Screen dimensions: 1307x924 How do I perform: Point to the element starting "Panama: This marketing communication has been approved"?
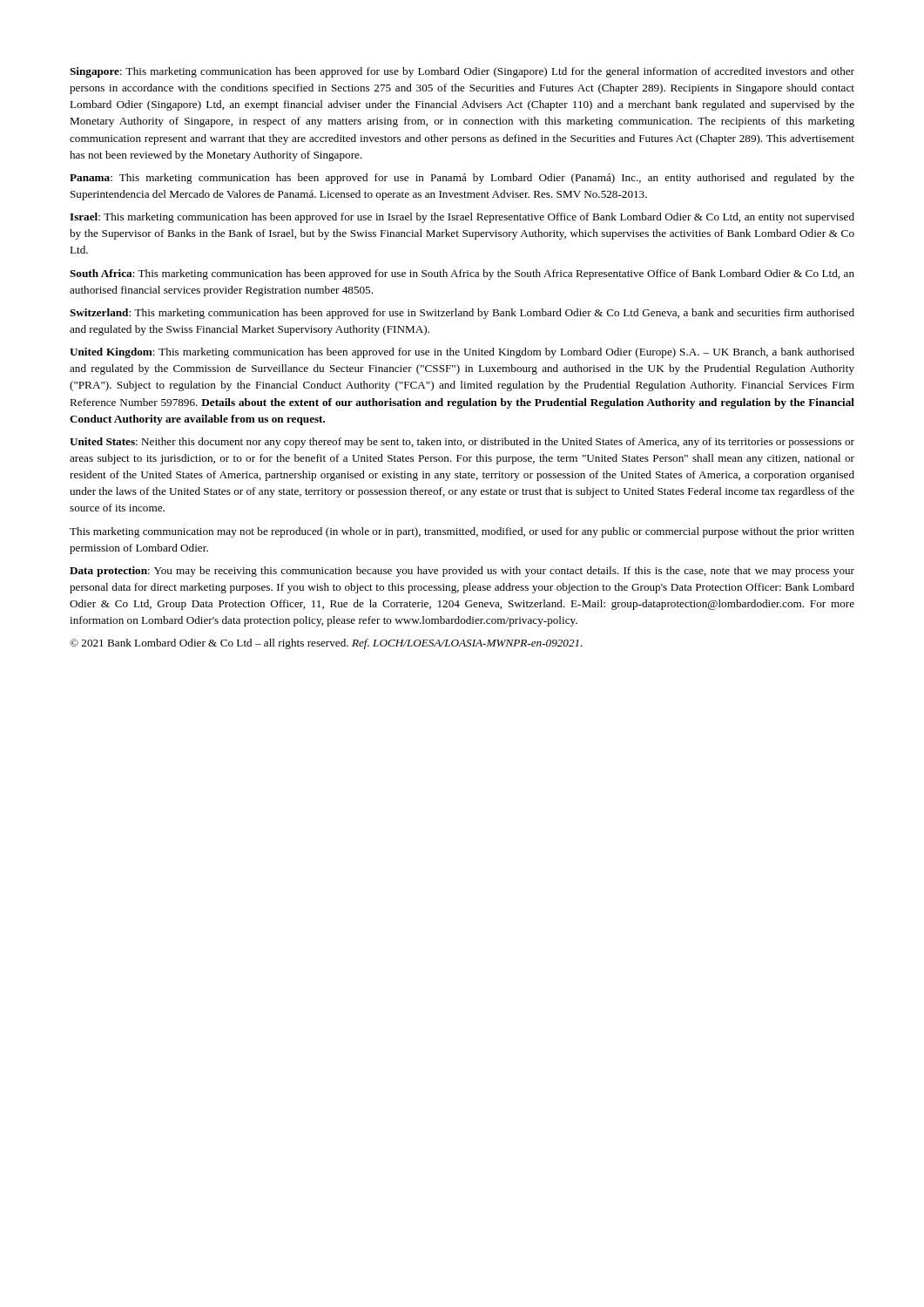(462, 186)
